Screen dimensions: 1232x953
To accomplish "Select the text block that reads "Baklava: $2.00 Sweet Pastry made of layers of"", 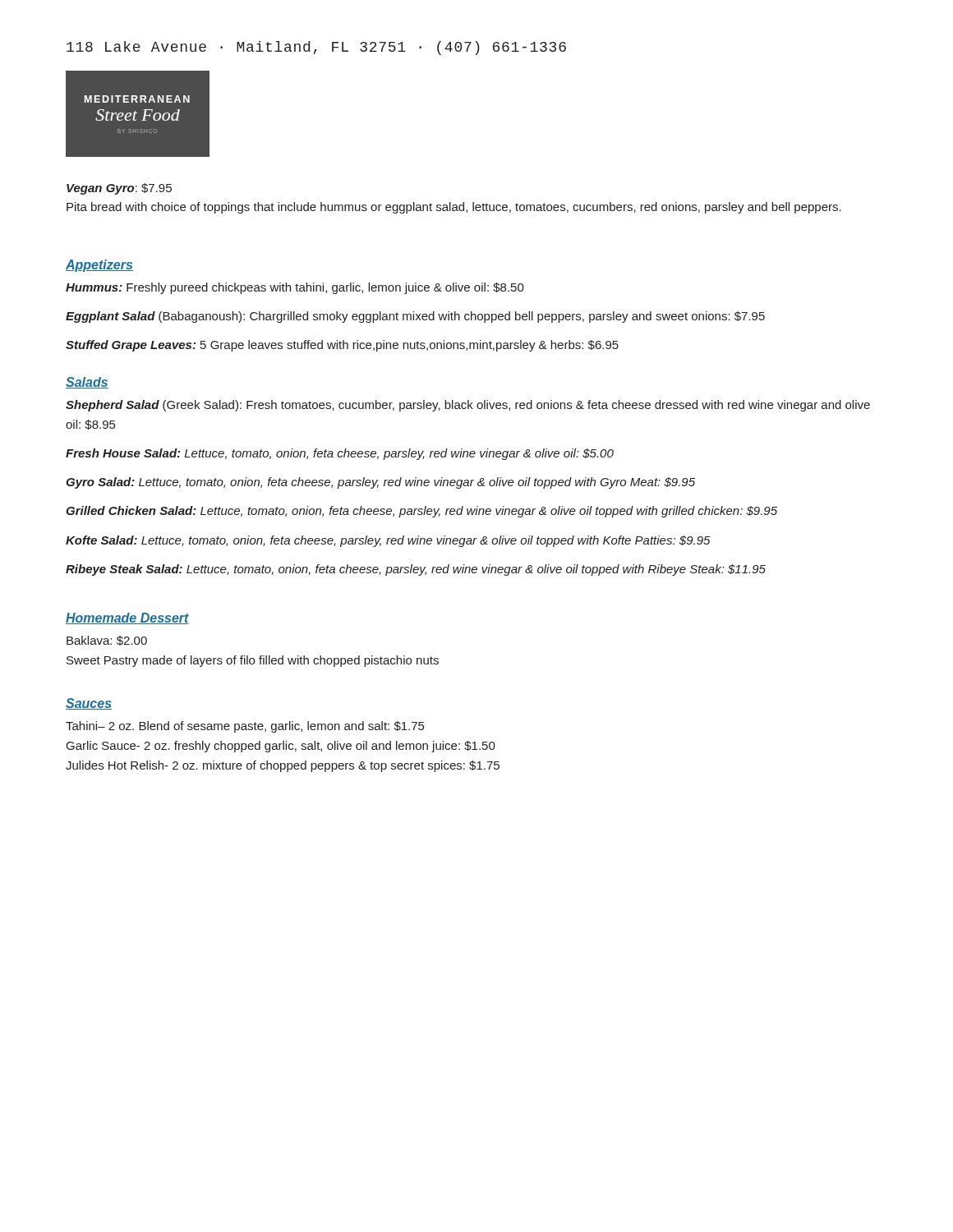I will click(x=252, y=650).
